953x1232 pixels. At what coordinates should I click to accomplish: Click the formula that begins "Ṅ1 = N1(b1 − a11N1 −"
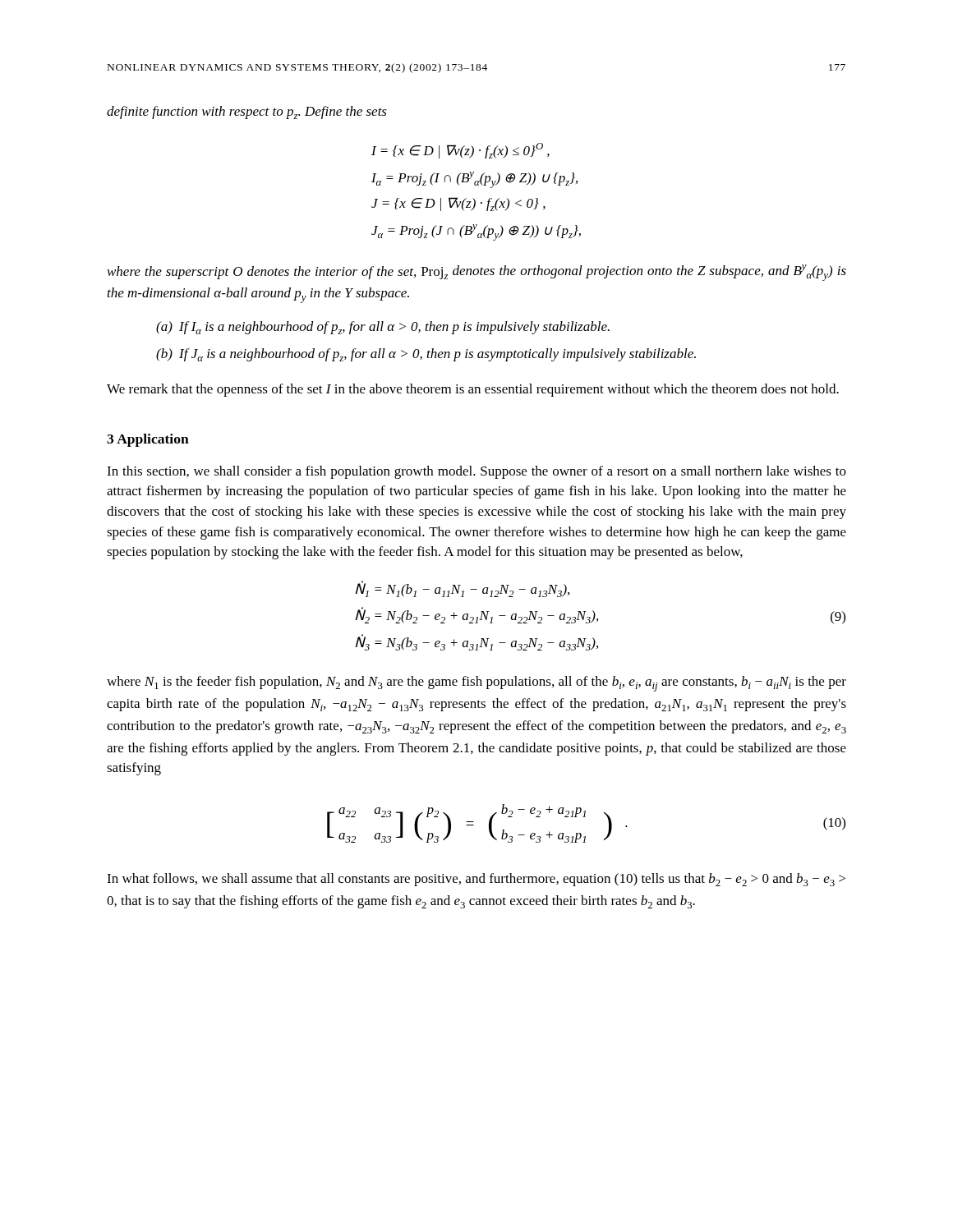click(476, 617)
